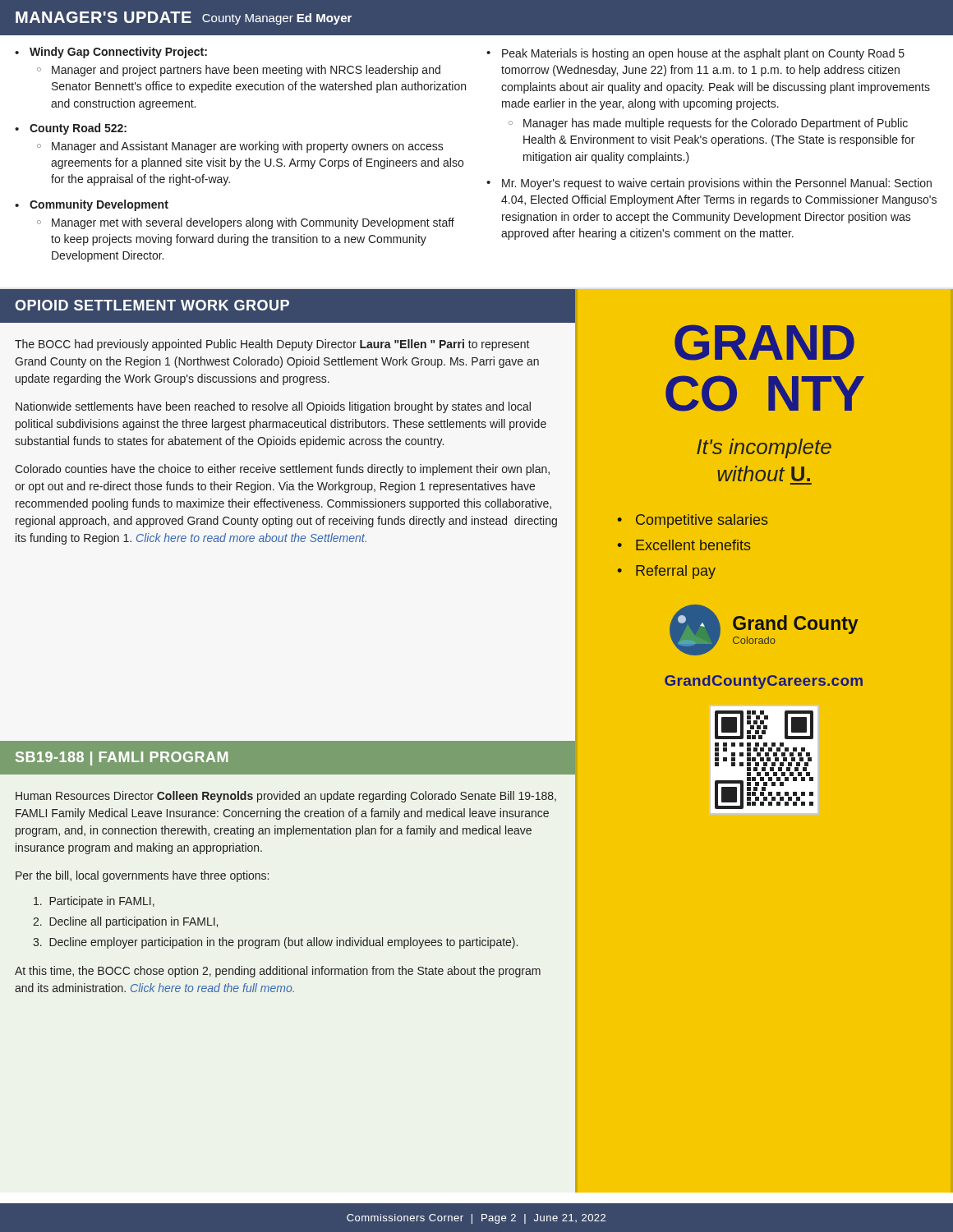This screenshot has height=1232, width=953.
Task: Click the passage that begins "3. Decline employer participation in"
Action: 276,942
